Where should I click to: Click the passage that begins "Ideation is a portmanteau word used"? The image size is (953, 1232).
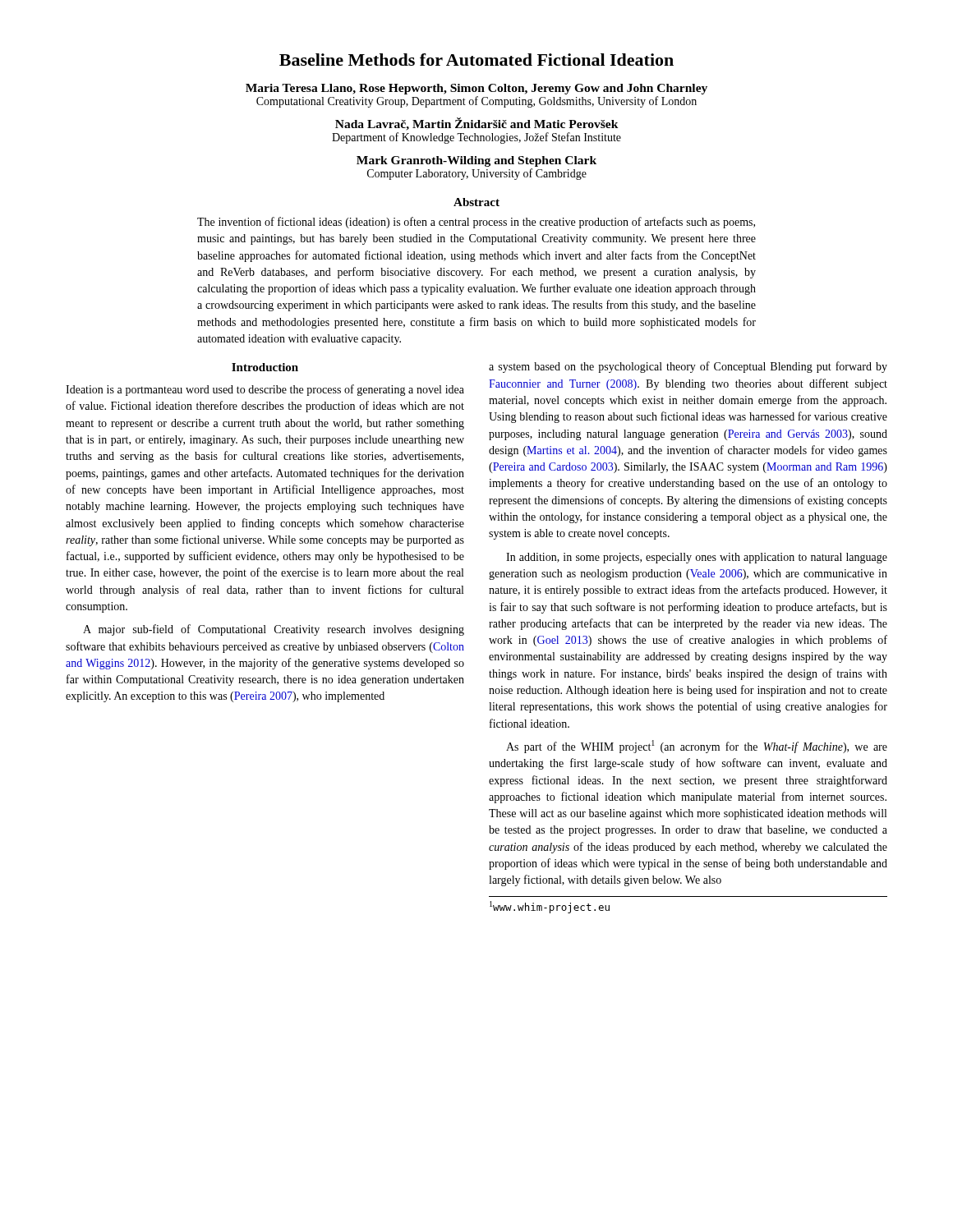pos(265,544)
